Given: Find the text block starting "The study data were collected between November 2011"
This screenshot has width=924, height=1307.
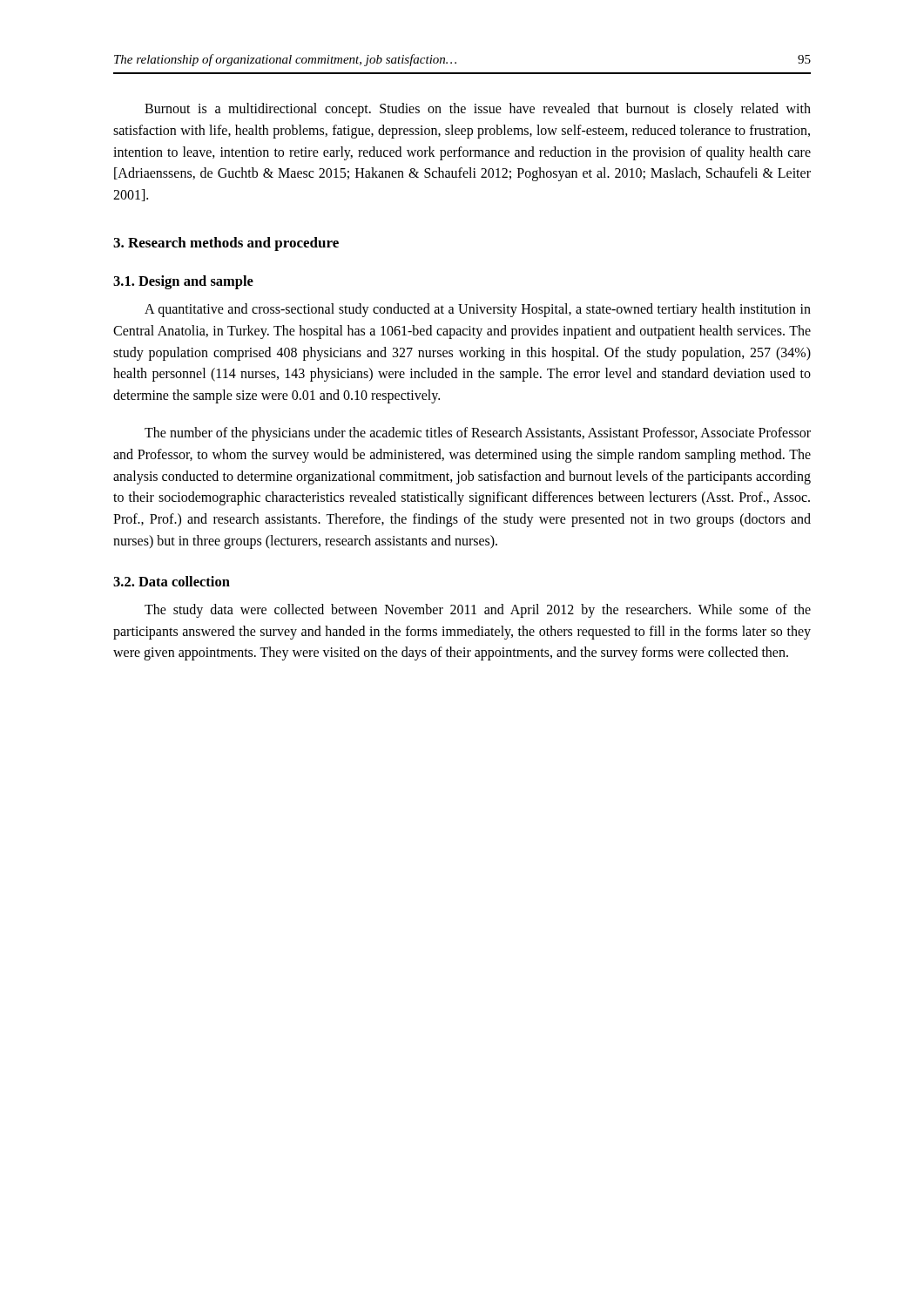Looking at the screenshot, I should (462, 631).
